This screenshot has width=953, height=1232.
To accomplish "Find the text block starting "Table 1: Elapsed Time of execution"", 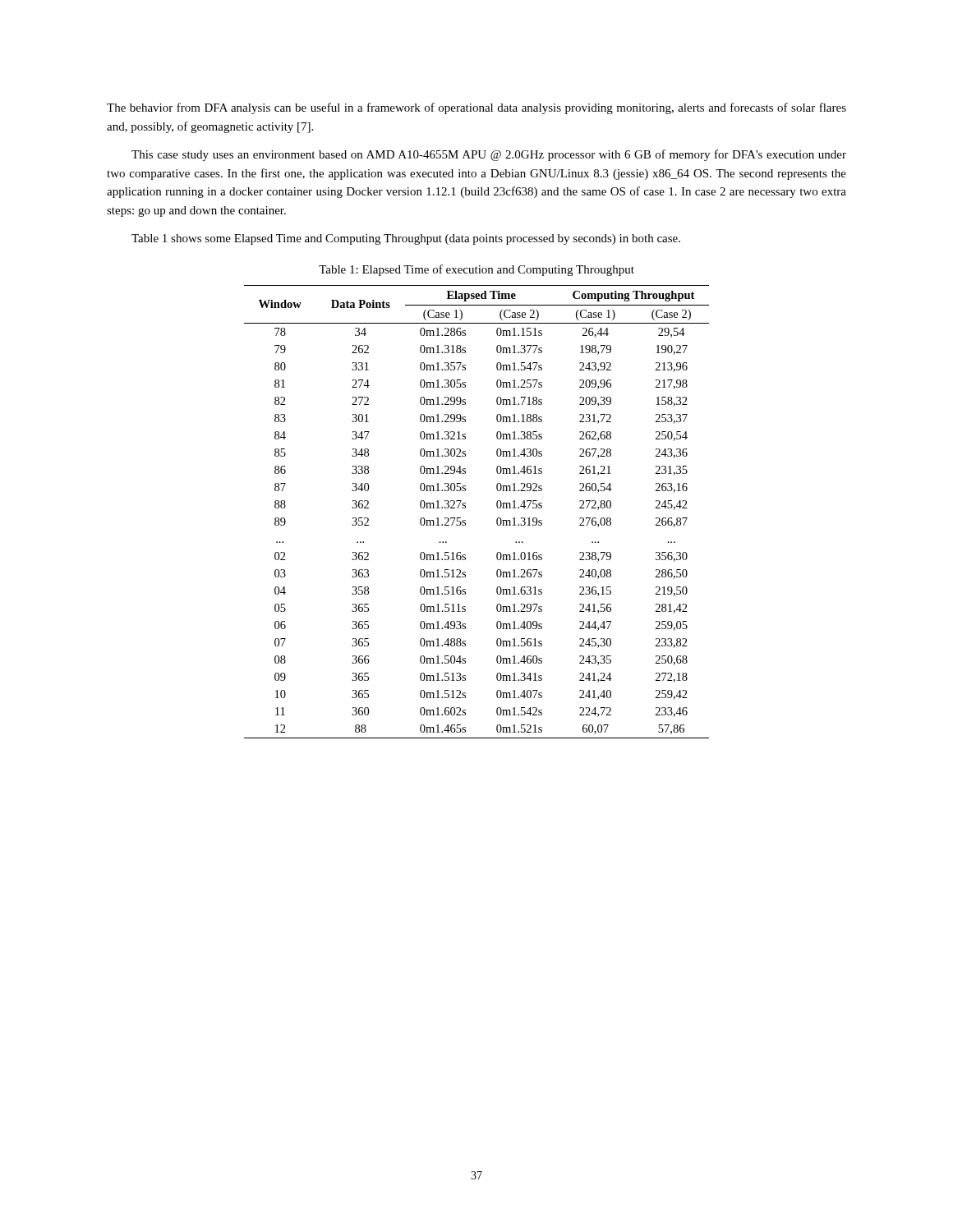I will [x=476, y=269].
